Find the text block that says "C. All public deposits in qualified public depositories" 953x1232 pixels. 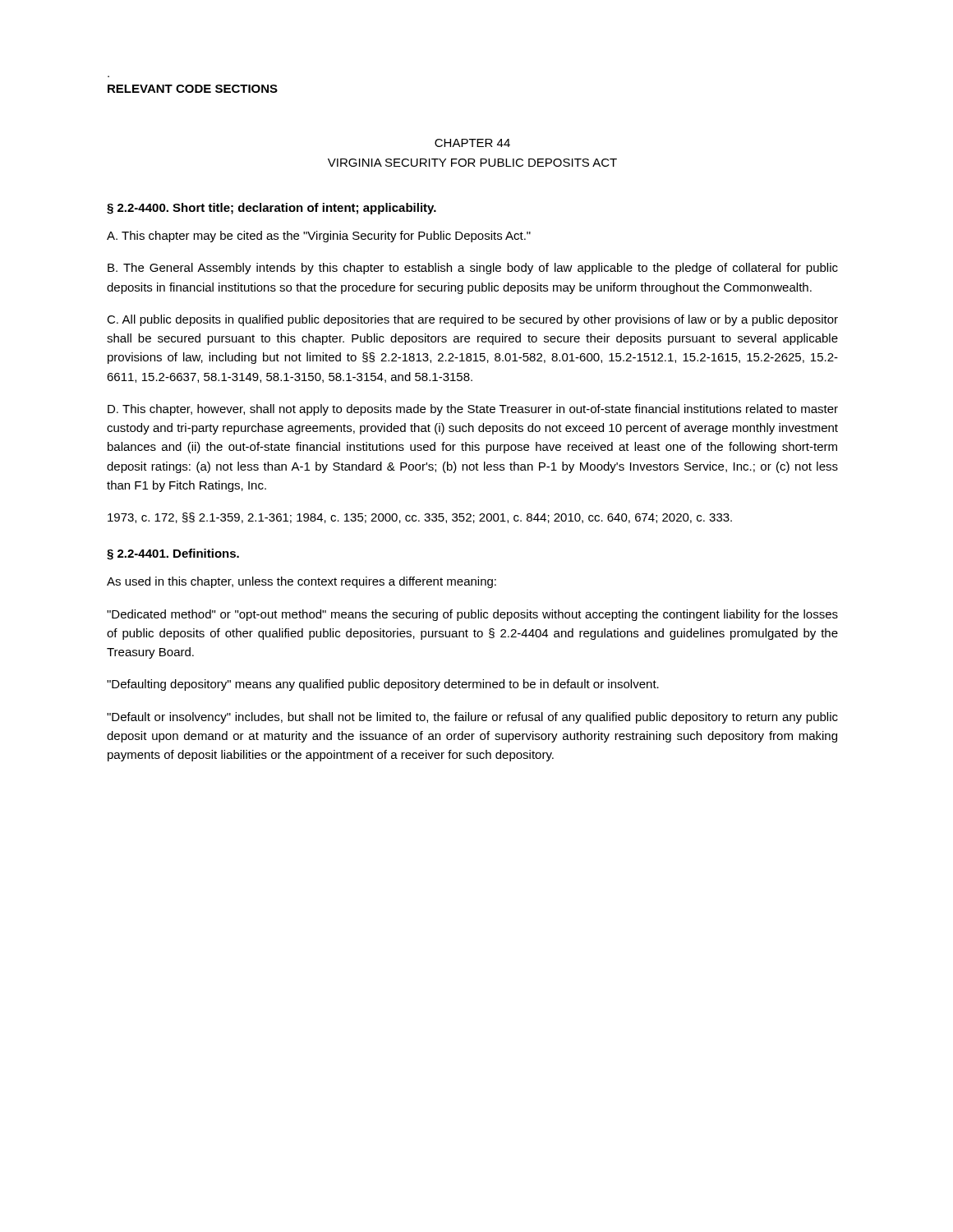pos(472,348)
